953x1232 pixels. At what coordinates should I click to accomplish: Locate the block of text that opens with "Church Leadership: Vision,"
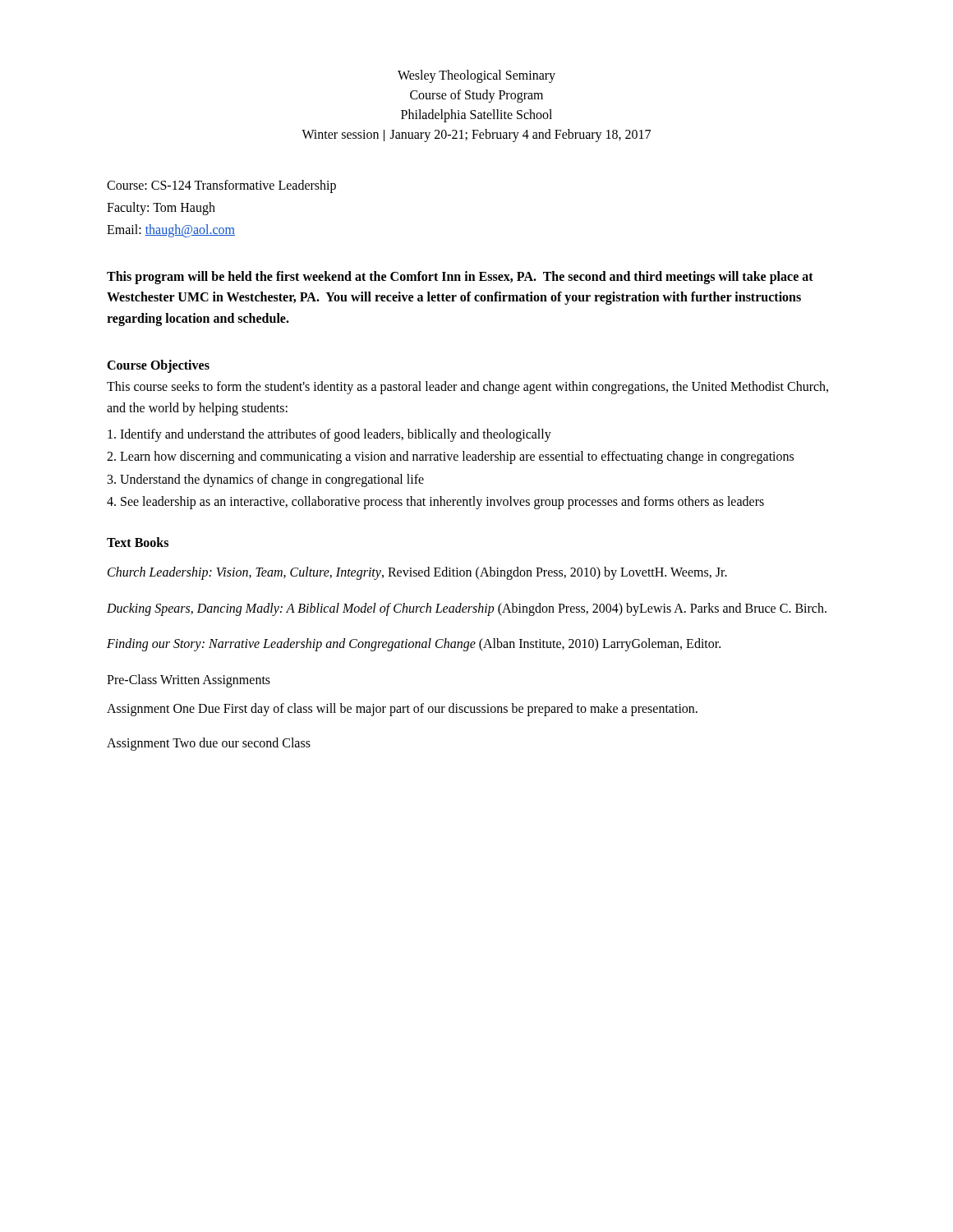pos(417,572)
